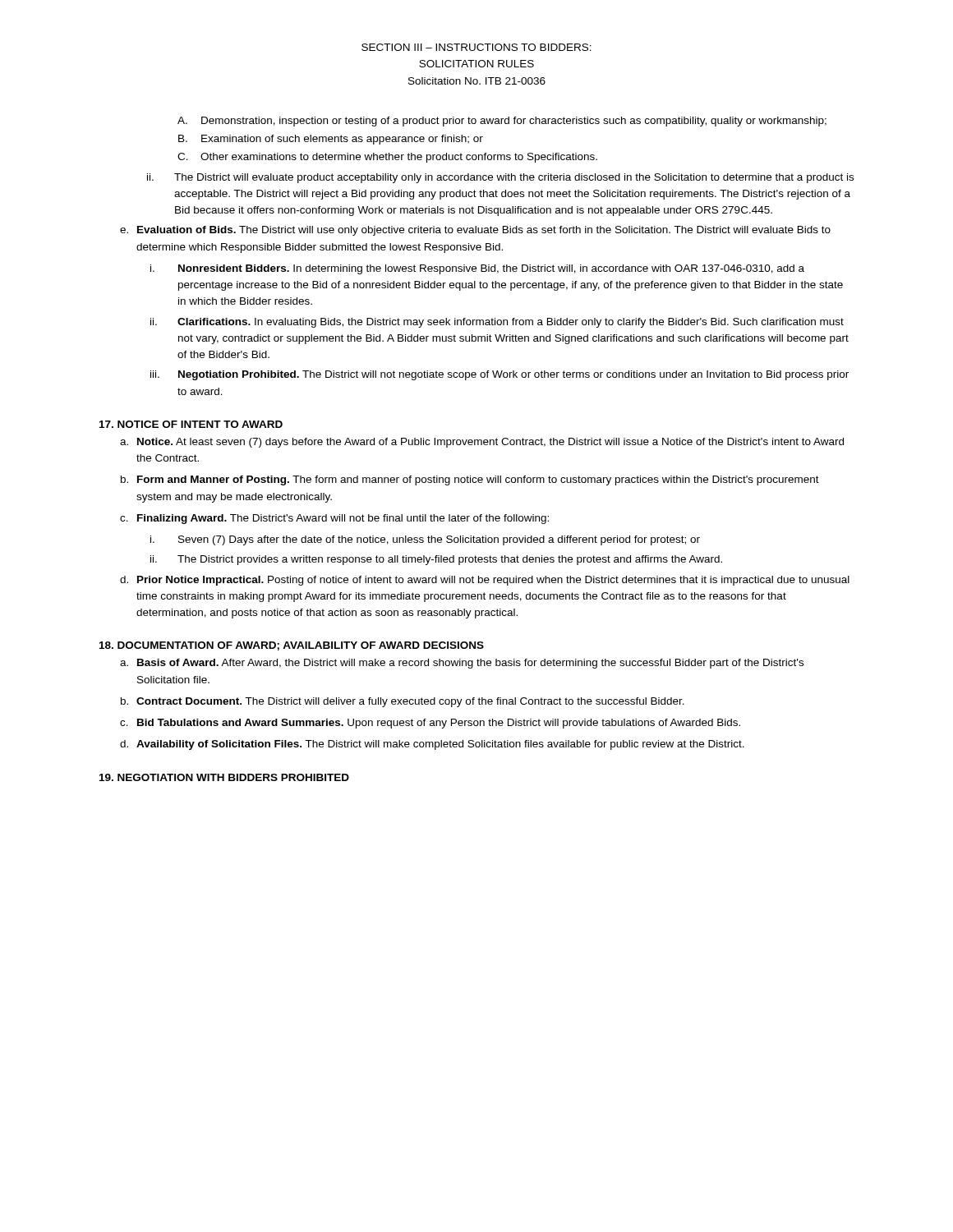Locate the block of text that opens with "i. Seven (7) Days after the date of"
The image size is (953, 1232).
click(425, 540)
